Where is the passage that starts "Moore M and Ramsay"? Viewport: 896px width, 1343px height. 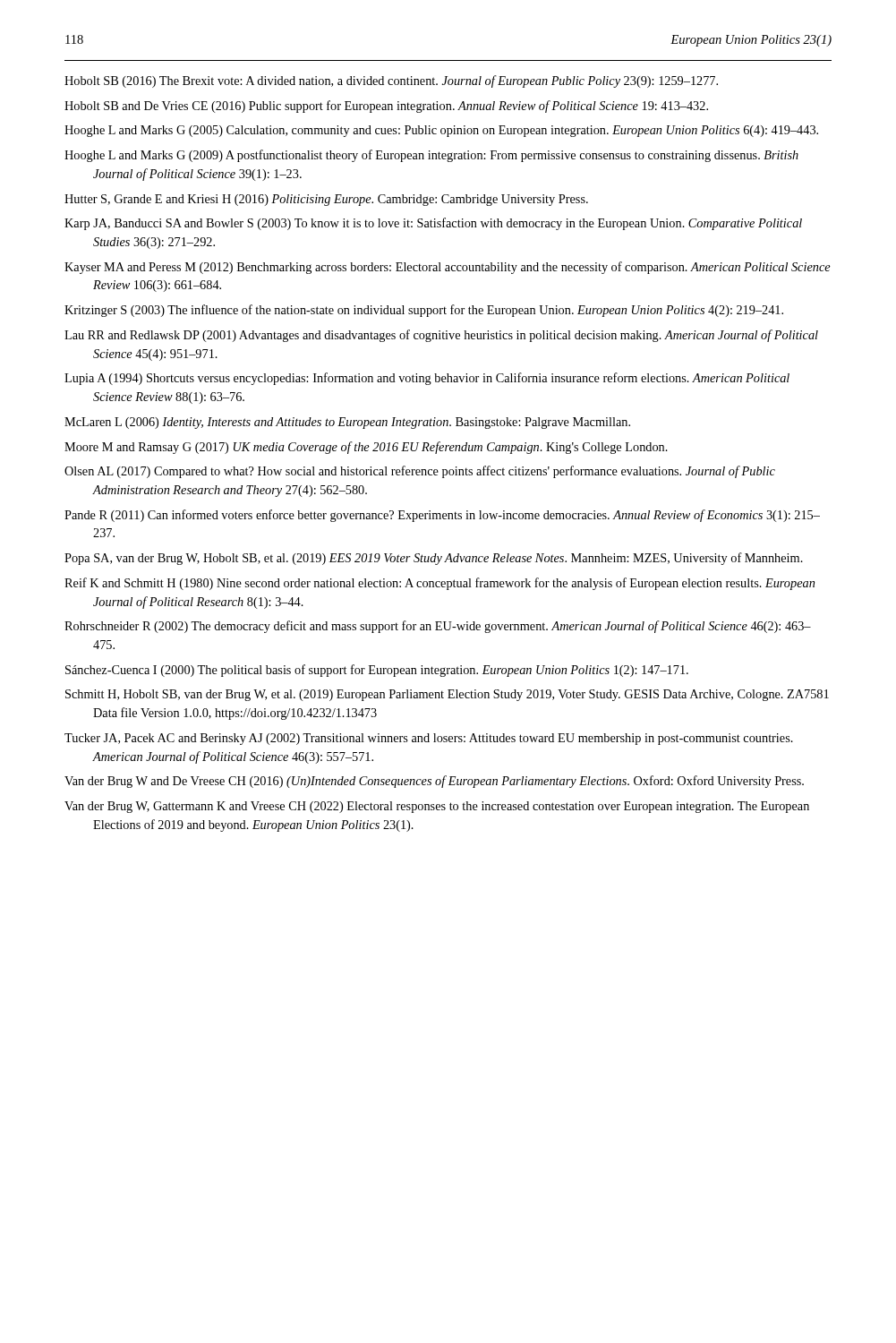(366, 447)
